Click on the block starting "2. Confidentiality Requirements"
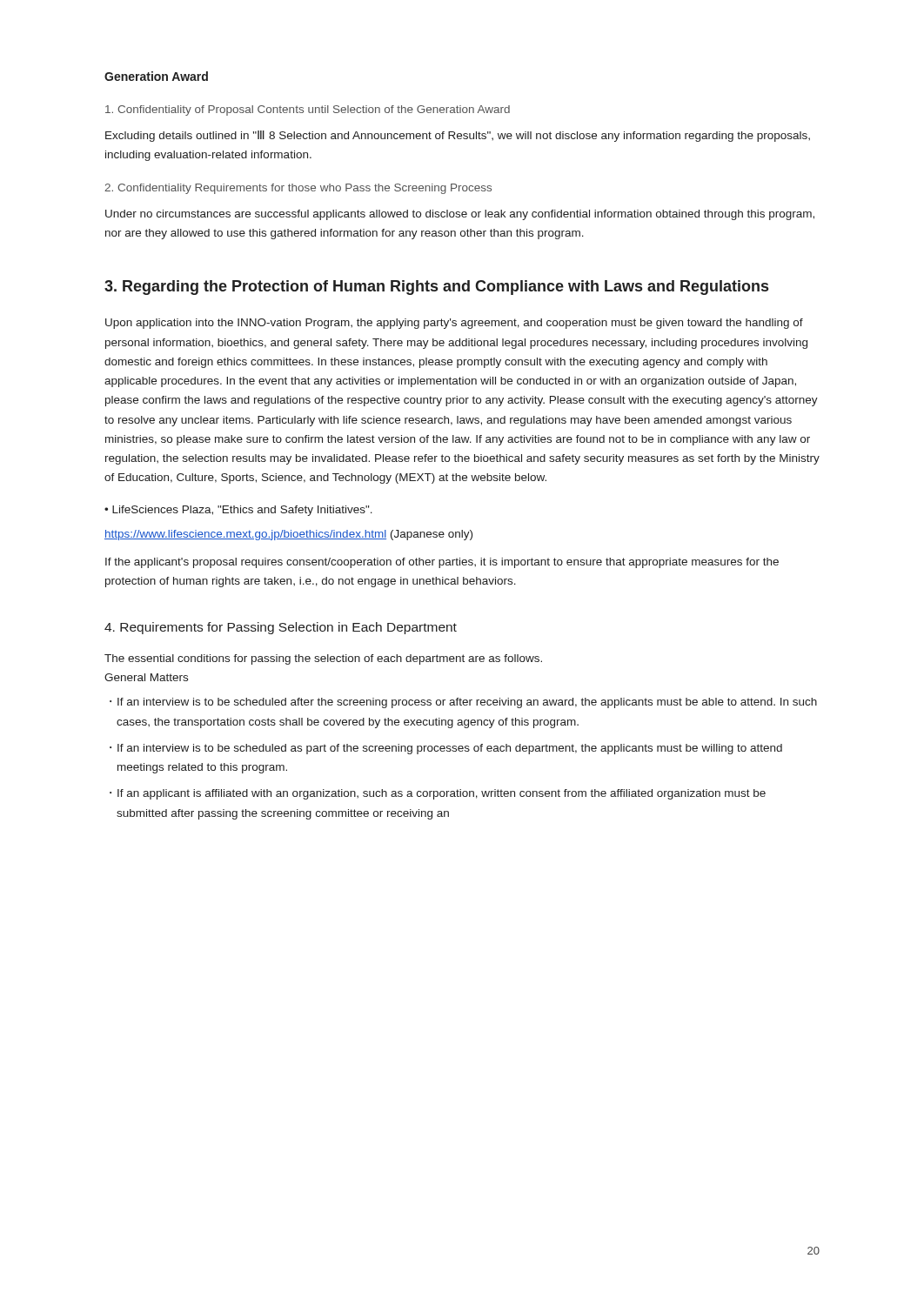The width and height of the screenshot is (924, 1305). coord(298,187)
